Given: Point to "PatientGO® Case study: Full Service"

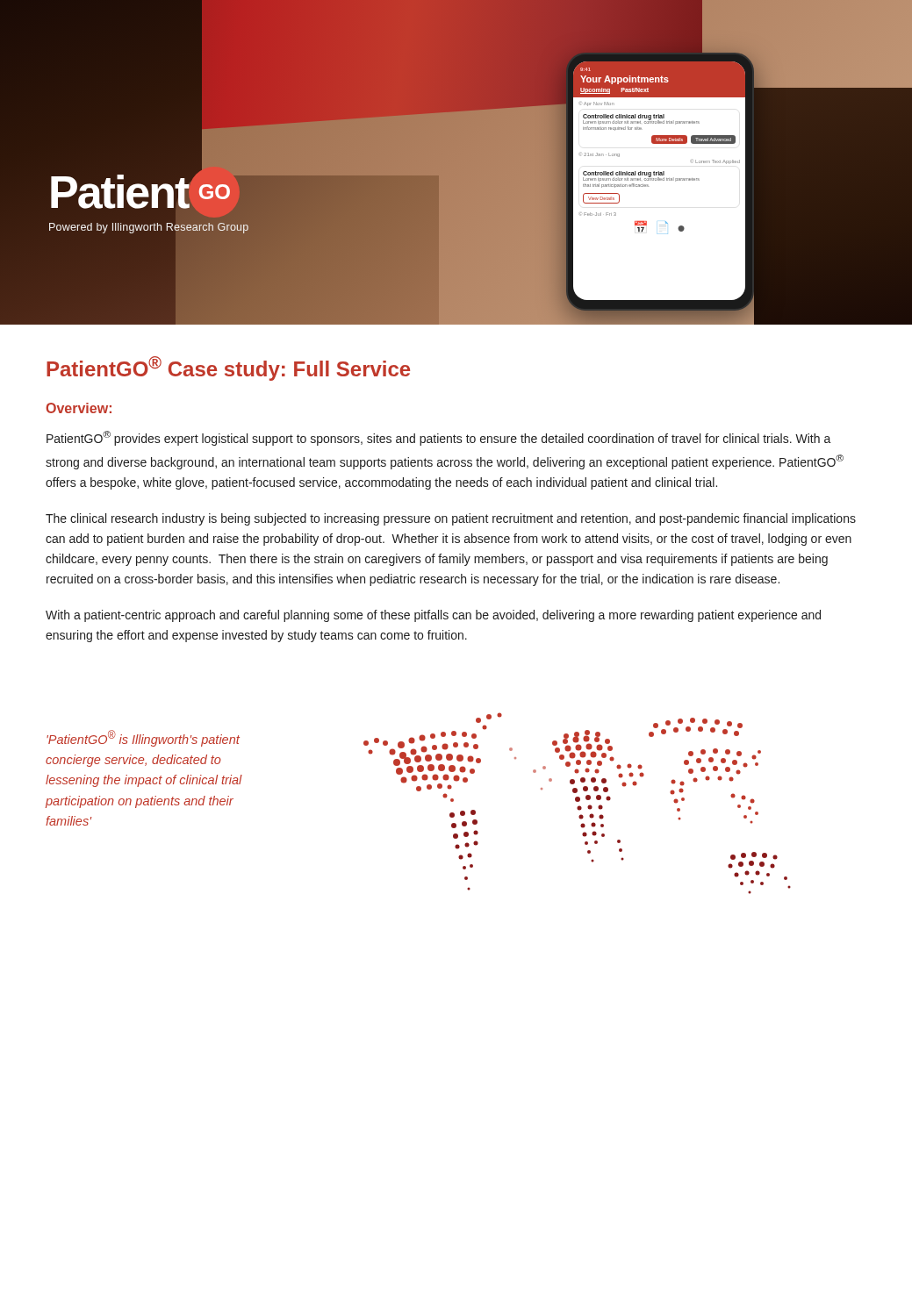Looking at the screenshot, I should pos(228,367).
